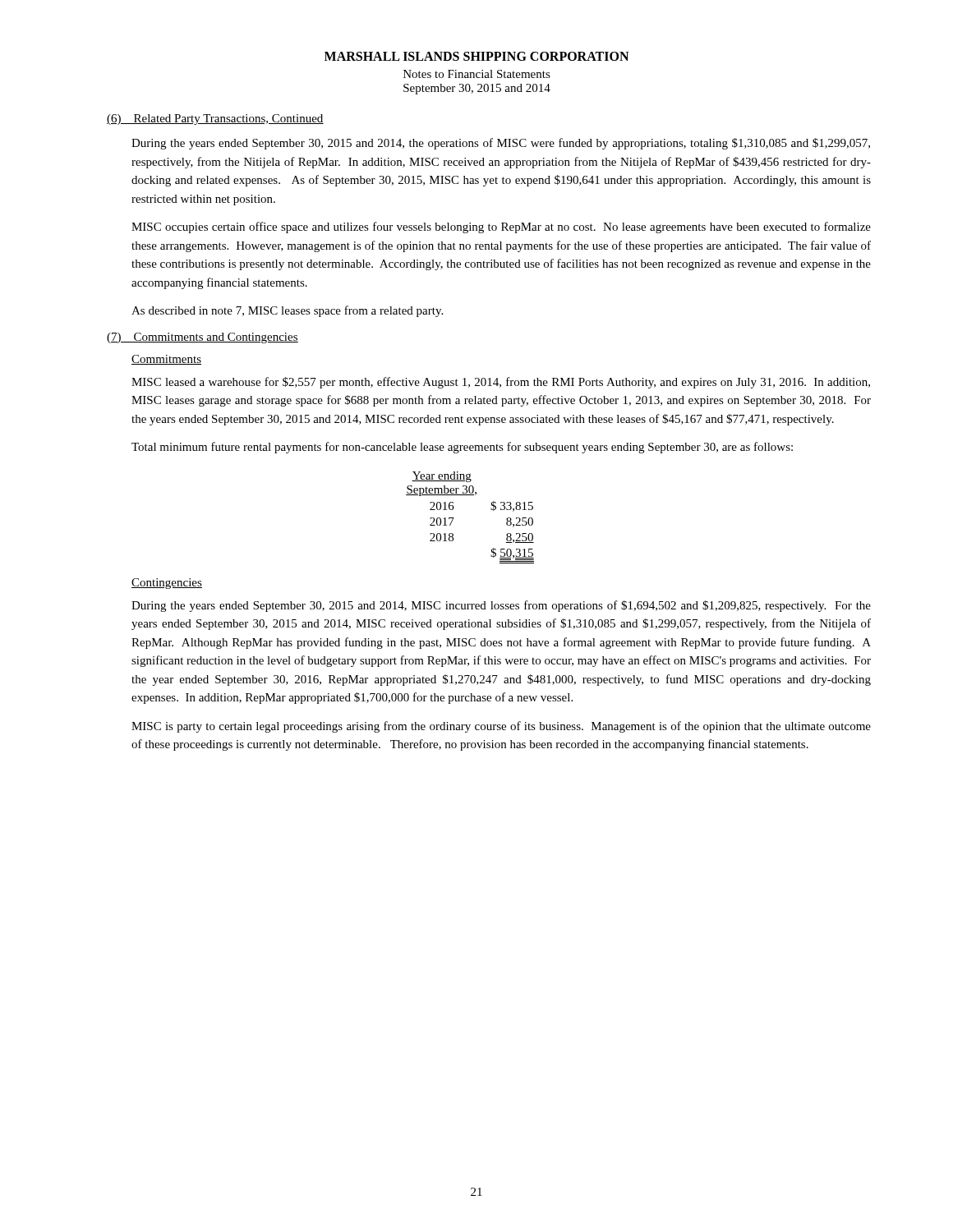The width and height of the screenshot is (953, 1232).
Task: Click on the table containing "$ 50,315"
Action: 476,516
